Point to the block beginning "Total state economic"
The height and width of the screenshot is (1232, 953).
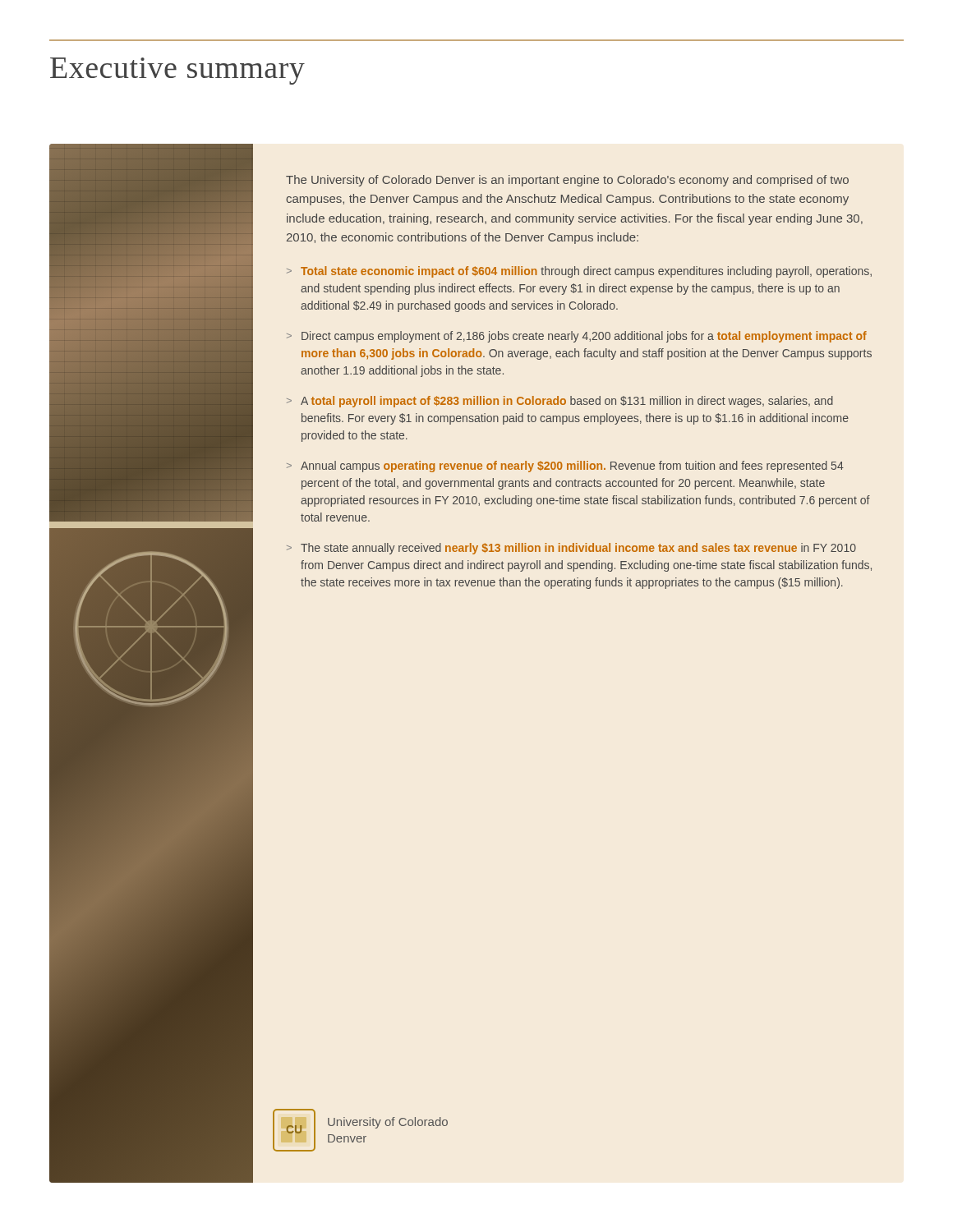587,288
